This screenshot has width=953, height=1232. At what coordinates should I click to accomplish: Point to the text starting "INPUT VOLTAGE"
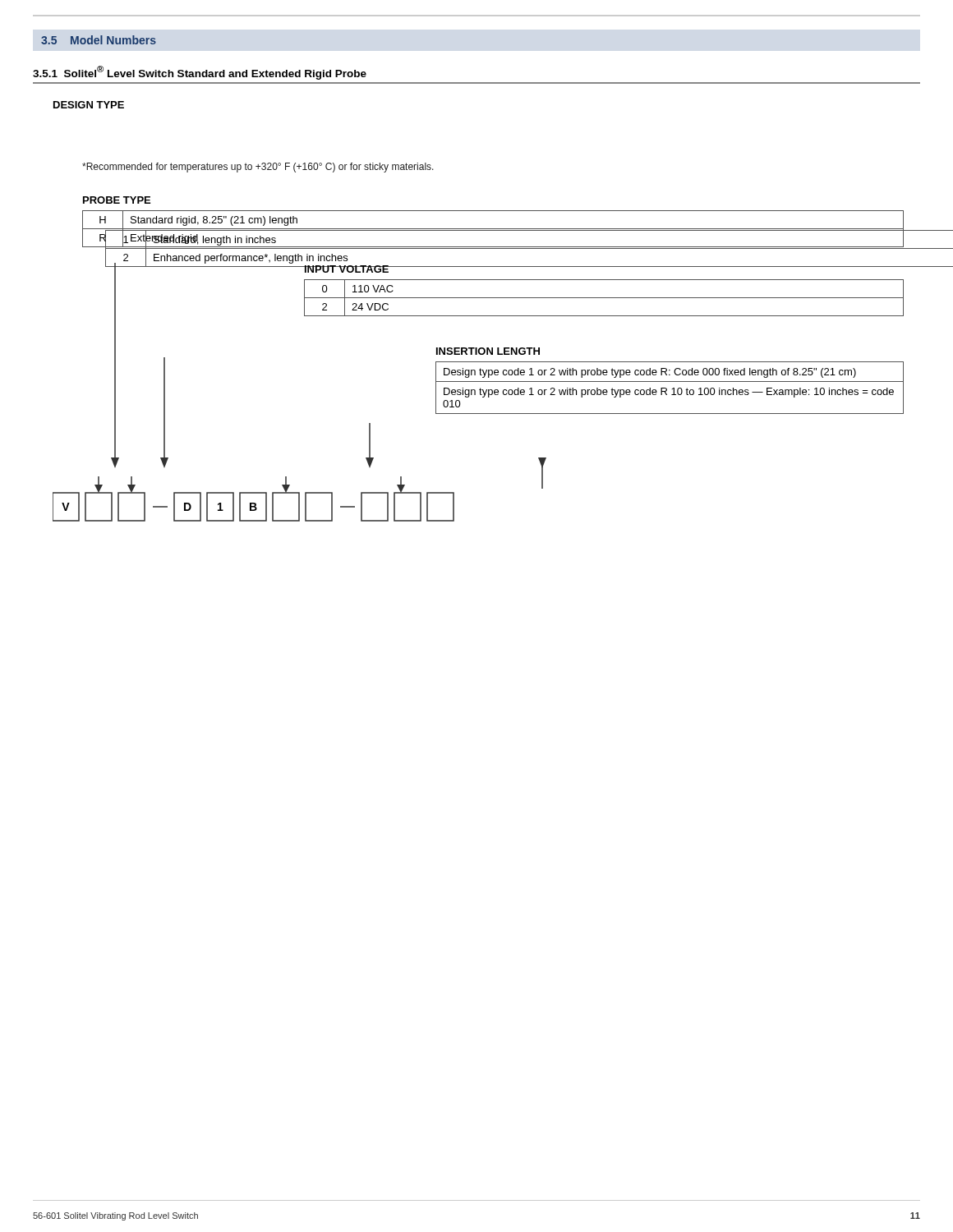click(x=347, y=269)
